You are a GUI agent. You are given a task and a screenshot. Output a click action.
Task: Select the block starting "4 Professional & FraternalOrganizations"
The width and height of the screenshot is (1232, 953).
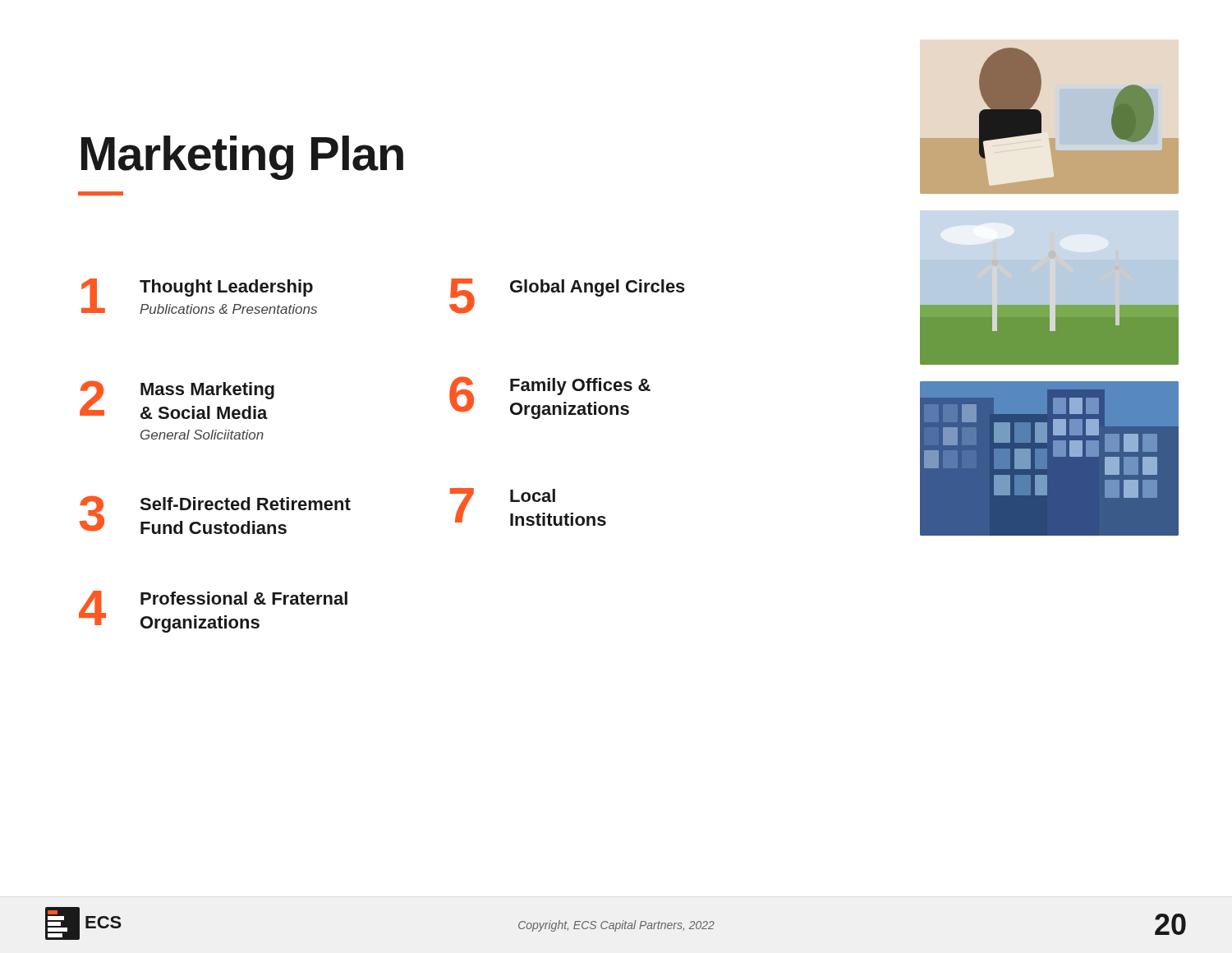[x=213, y=611]
